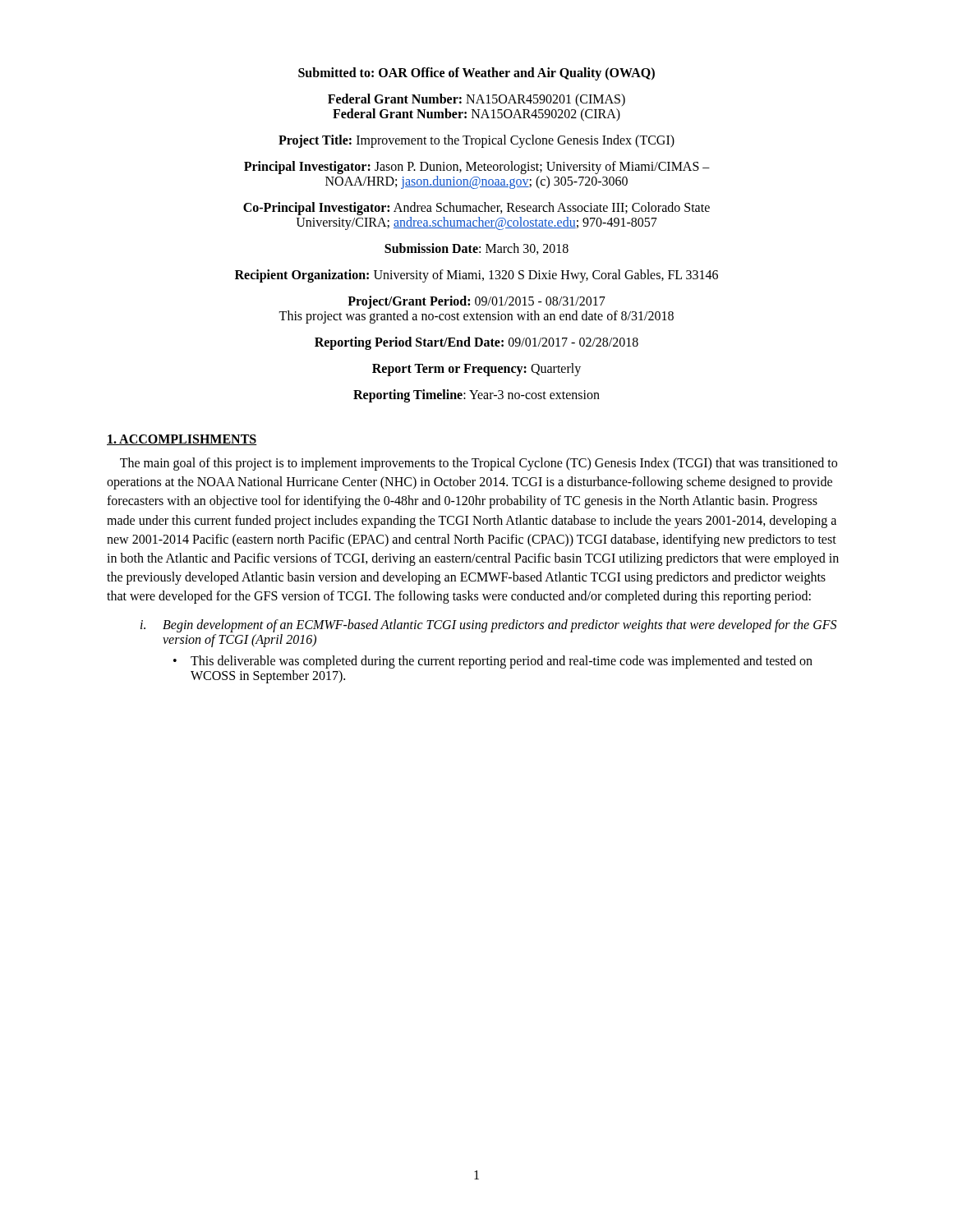Point to the element starting "1. ACCOMPLISHMENTS"
The height and width of the screenshot is (1232, 953).
pos(182,439)
